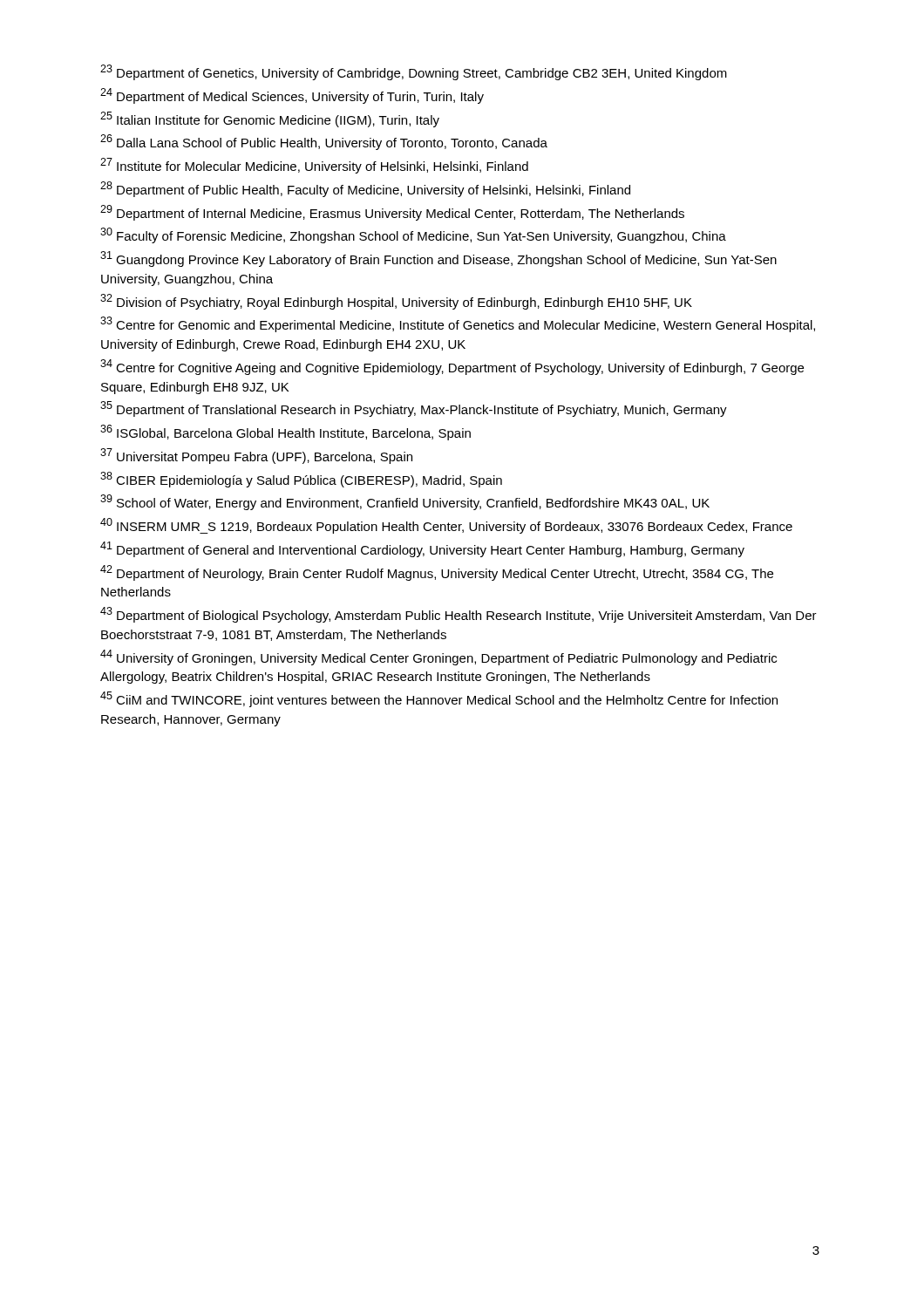Screen dimensions: 1308x924
Task: Find the block starting "34 Centre for Cognitive Ageing and Cognitive Epidemiology,"
Action: 452,376
